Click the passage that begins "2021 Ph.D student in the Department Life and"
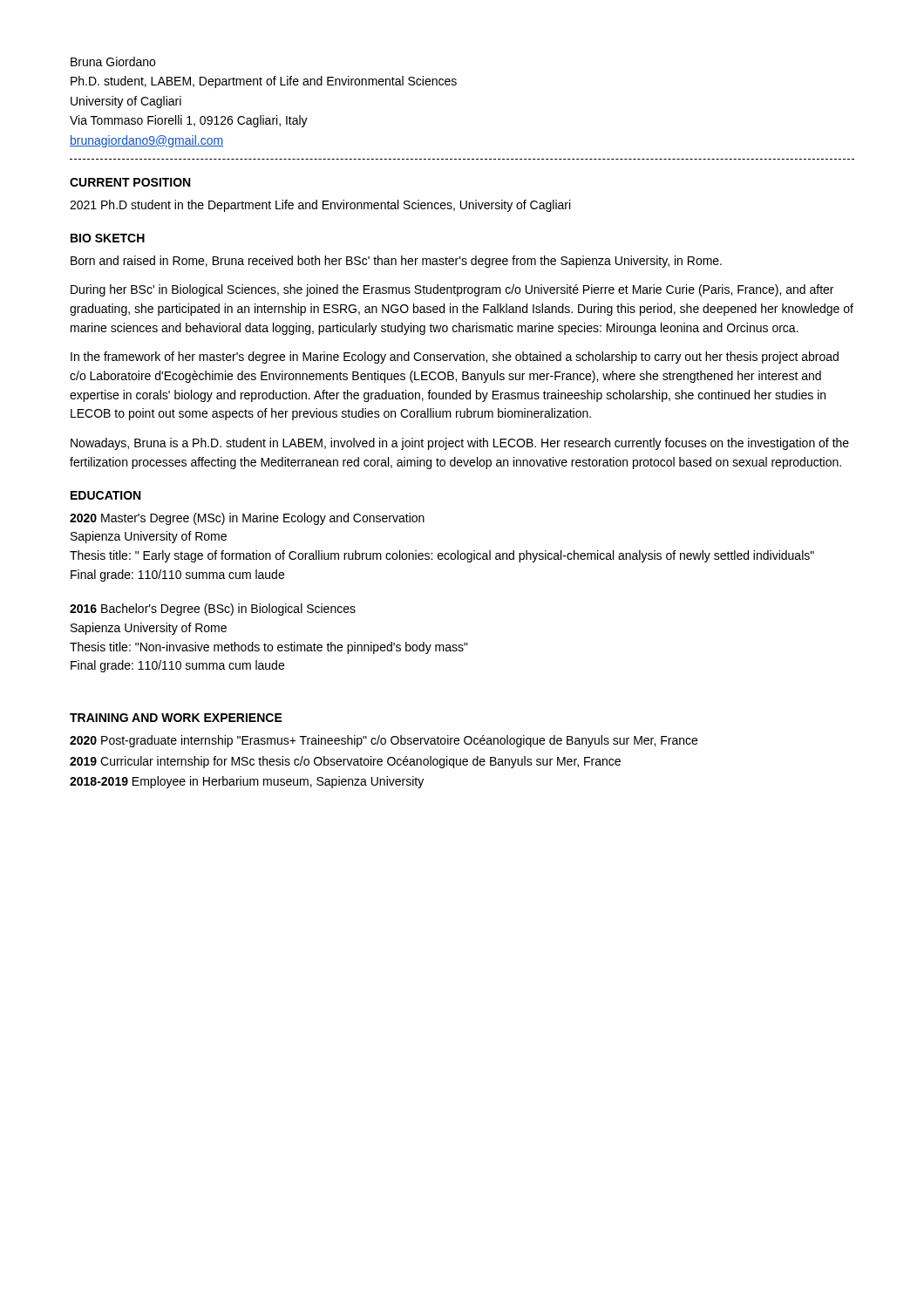The width and height of the screenshot is (924, 1308). point(320,205)
